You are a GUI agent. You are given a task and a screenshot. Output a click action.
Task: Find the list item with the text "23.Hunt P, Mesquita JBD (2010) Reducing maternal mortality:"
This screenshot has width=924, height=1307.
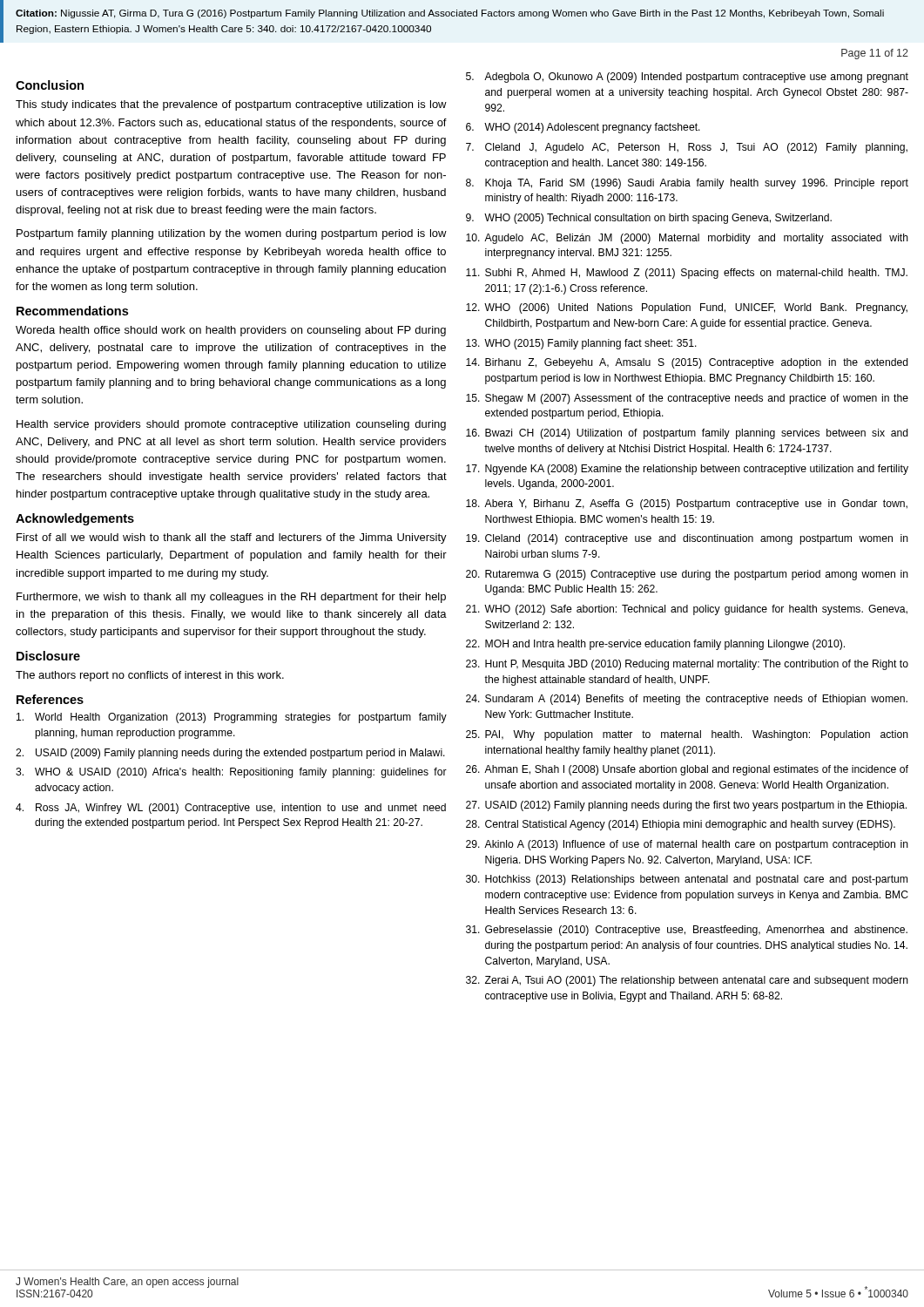point(687,672)
